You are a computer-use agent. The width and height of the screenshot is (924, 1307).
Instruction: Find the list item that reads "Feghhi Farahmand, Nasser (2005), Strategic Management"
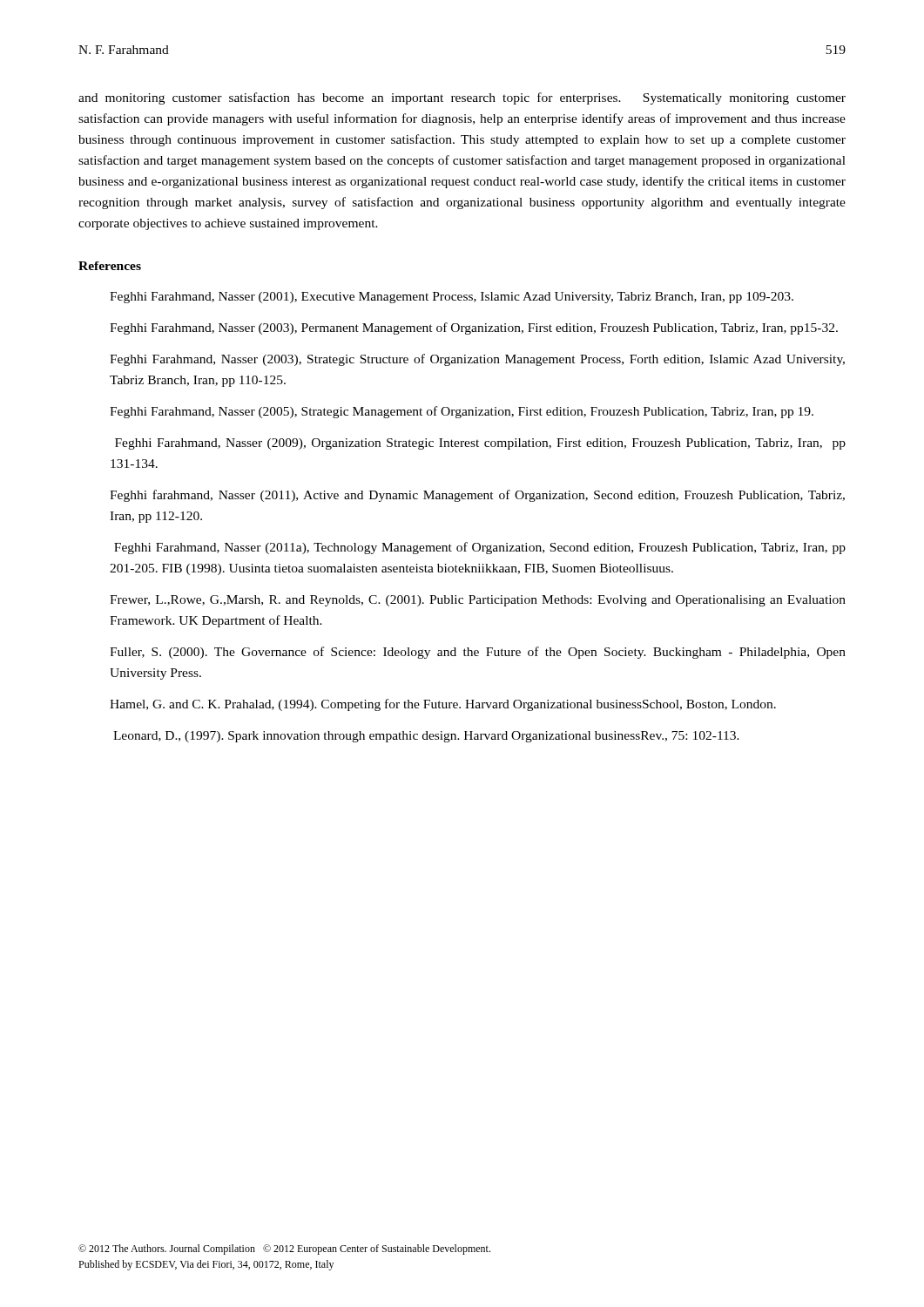[x=462, y=411]
